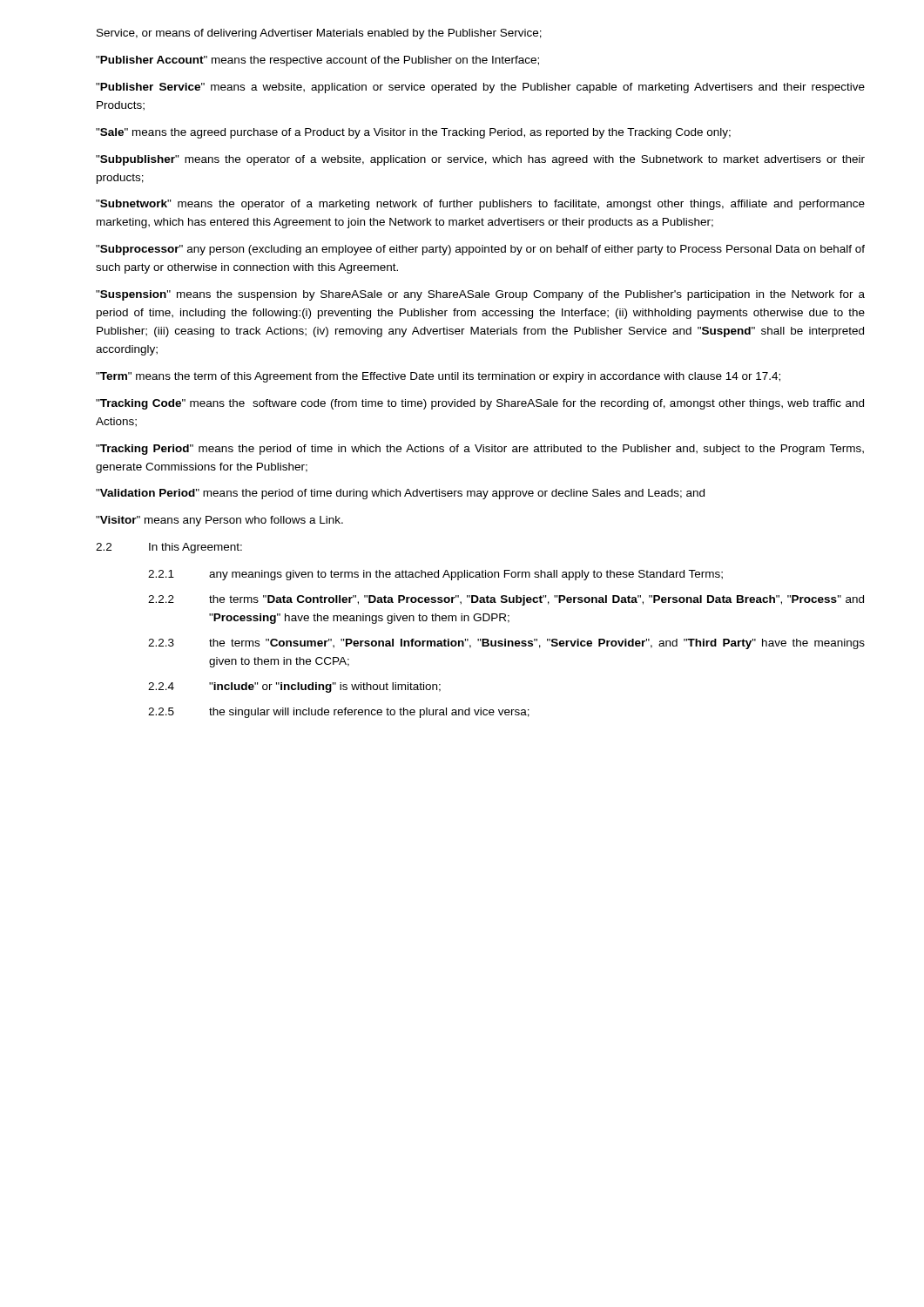Image resolution: width=924 pixels, height=1307 pixels.
Task: Navigate to the region starting ""Tracking Period" means the period of time in"
Action: click(x=480, y=457)
